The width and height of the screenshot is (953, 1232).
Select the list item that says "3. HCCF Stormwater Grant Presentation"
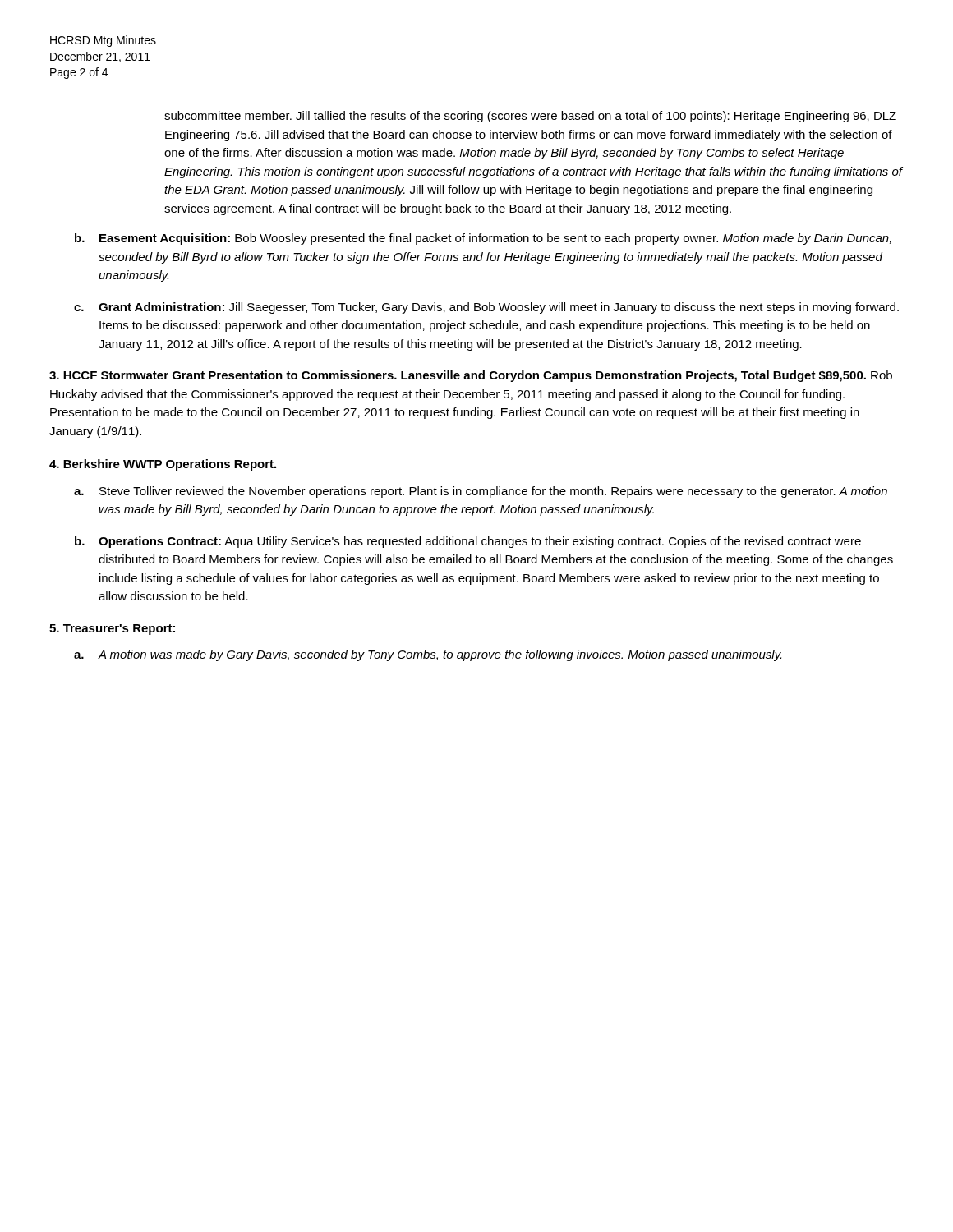click(x=471, y=403)
